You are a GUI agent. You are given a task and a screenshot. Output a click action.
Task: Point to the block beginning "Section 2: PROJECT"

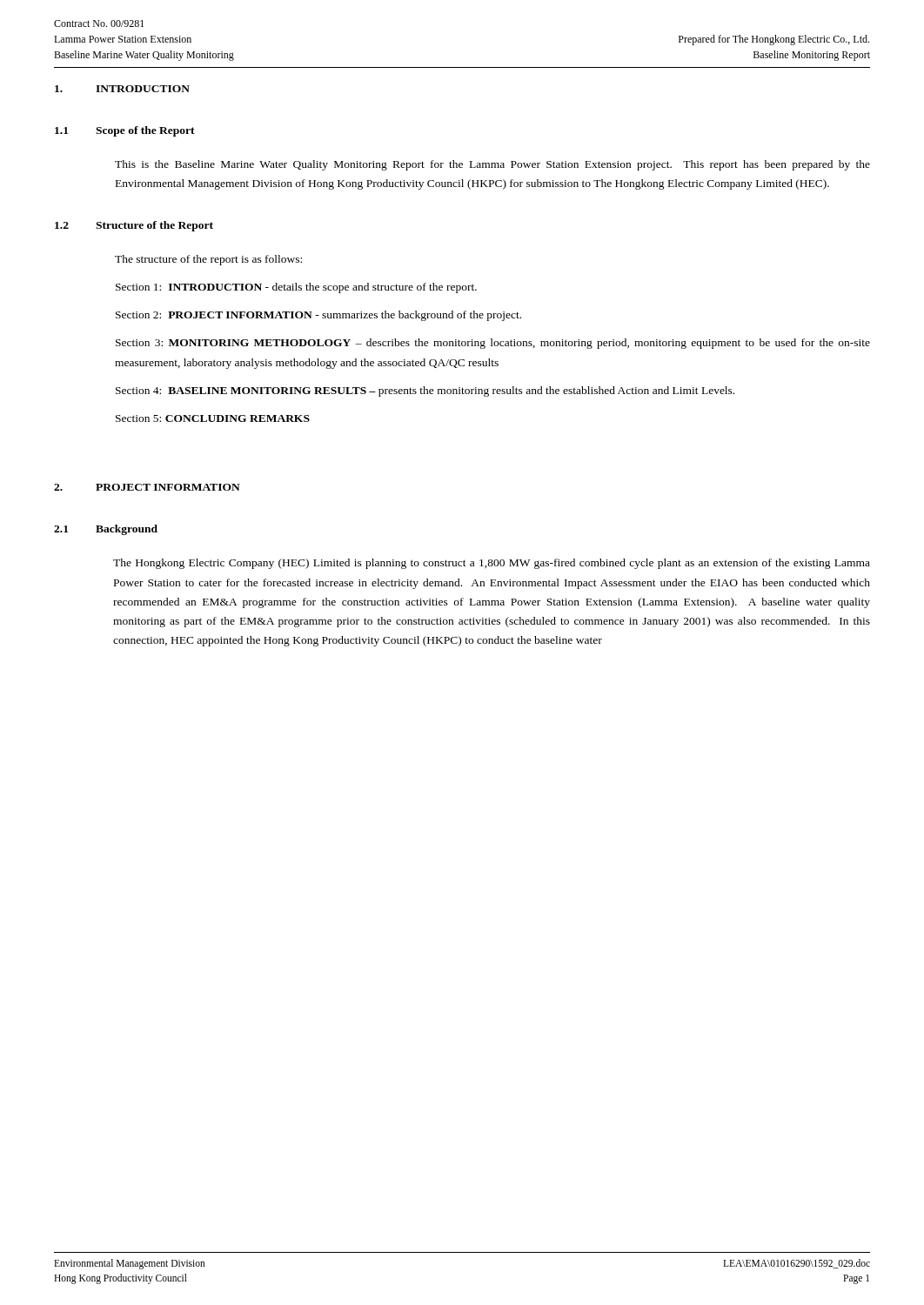point(319,315)
